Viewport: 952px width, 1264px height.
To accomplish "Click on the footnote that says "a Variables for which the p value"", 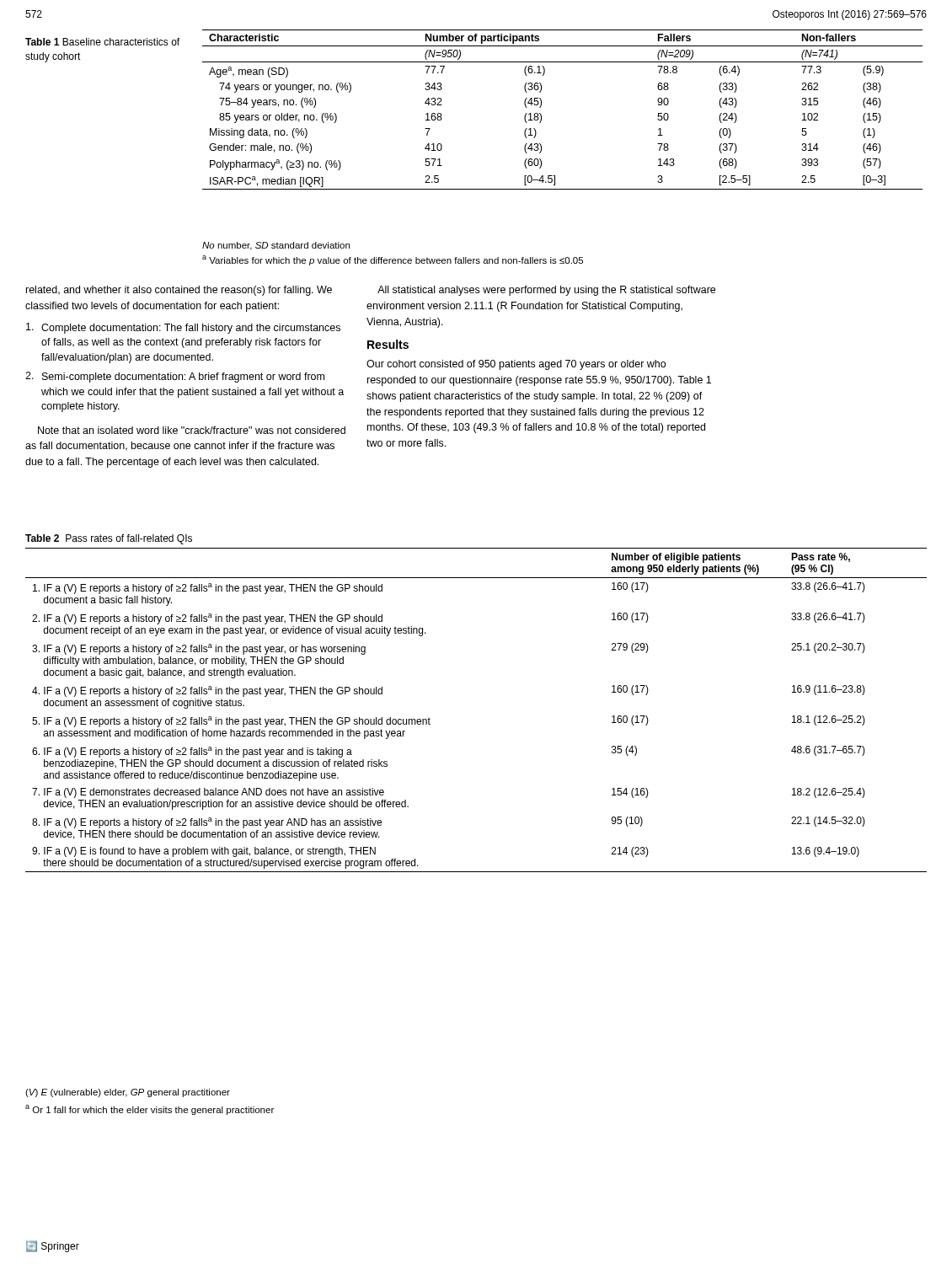I will [393, 259].
